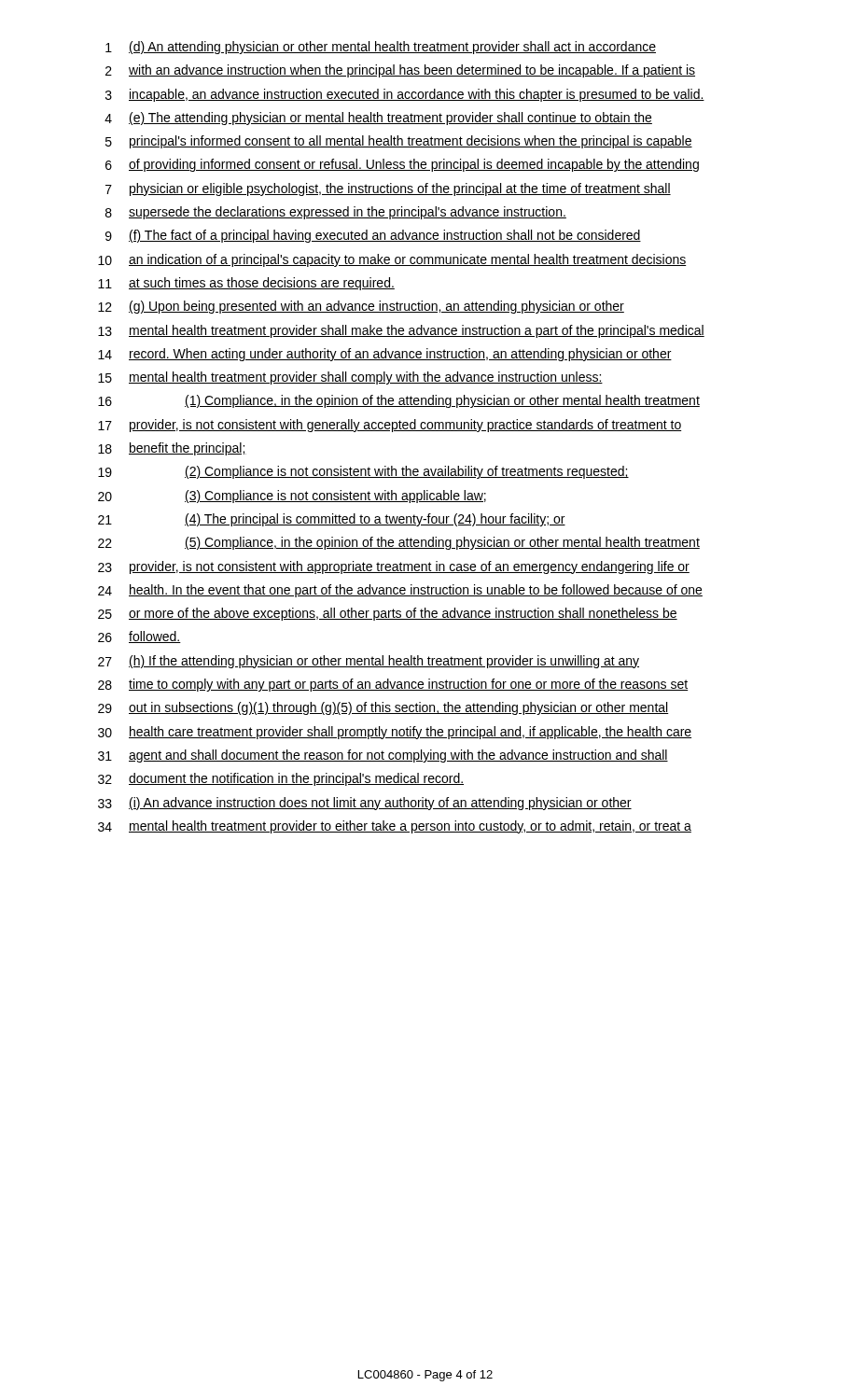Image resolution: width=850 pixels, height=1400 pixels.
Task: Locate the block of text that opens with "30 health care treatment provider shall promptly"
Action: pyautogui.click(x=434, y=732)
